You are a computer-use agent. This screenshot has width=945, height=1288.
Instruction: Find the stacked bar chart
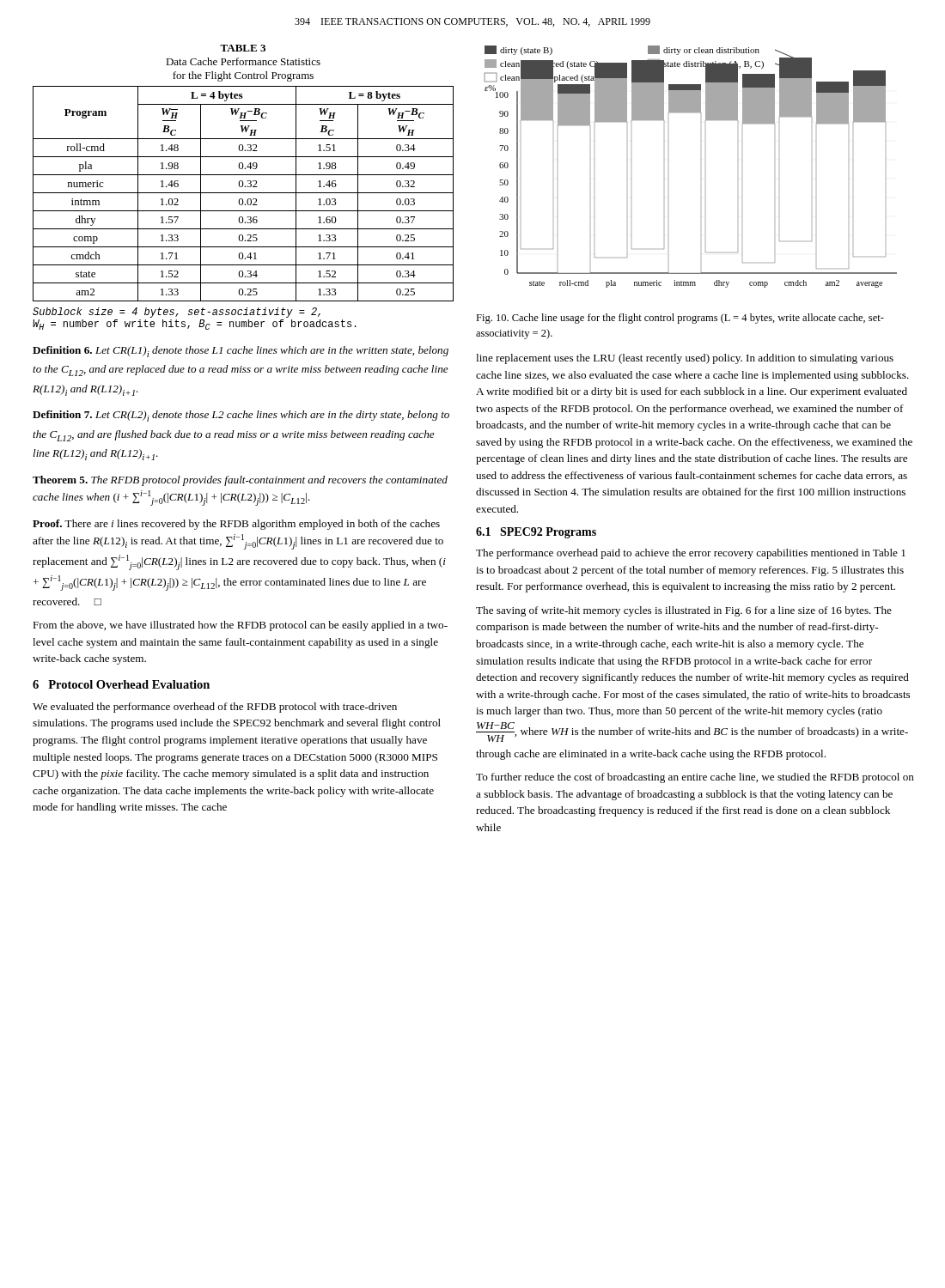point(695,174)
